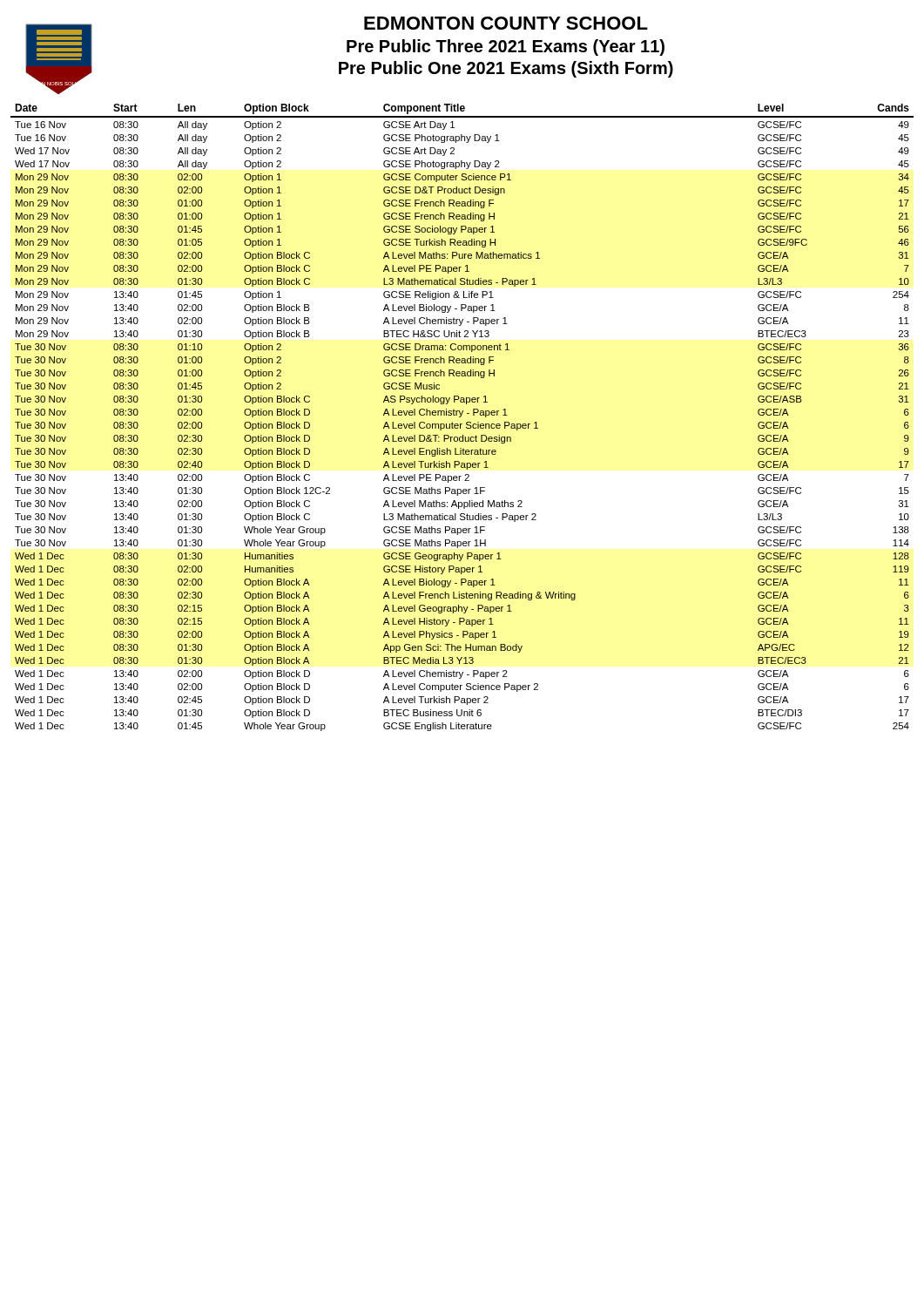
Task: Locate the element starting "EDMONTON COUNTY SCHOOL Pre Public Three 2021"
Action: pyautogui.click(x=506, y=45)
